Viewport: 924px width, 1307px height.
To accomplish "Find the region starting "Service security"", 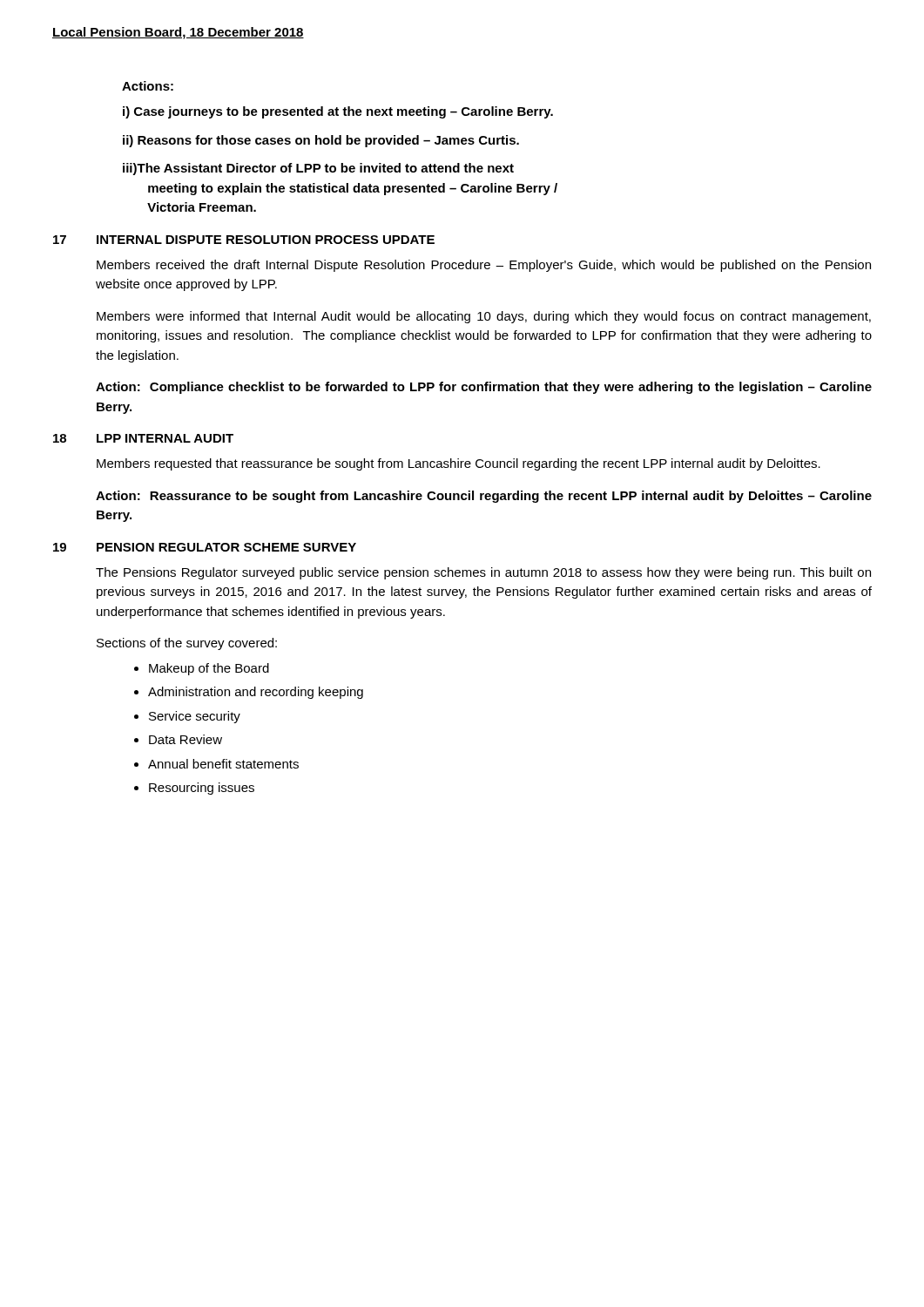I will (194, 715).
